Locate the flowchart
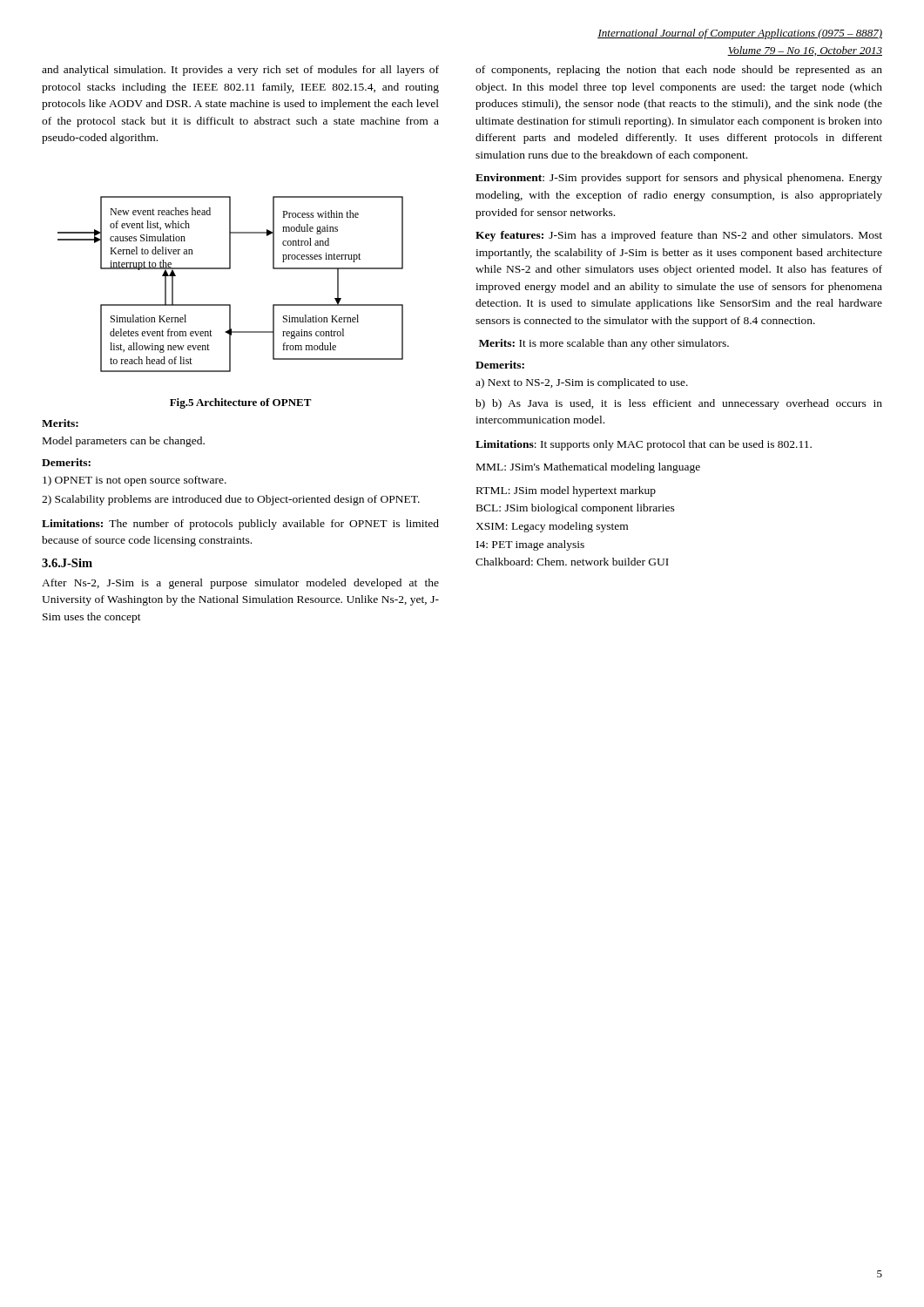 (240, 273)
